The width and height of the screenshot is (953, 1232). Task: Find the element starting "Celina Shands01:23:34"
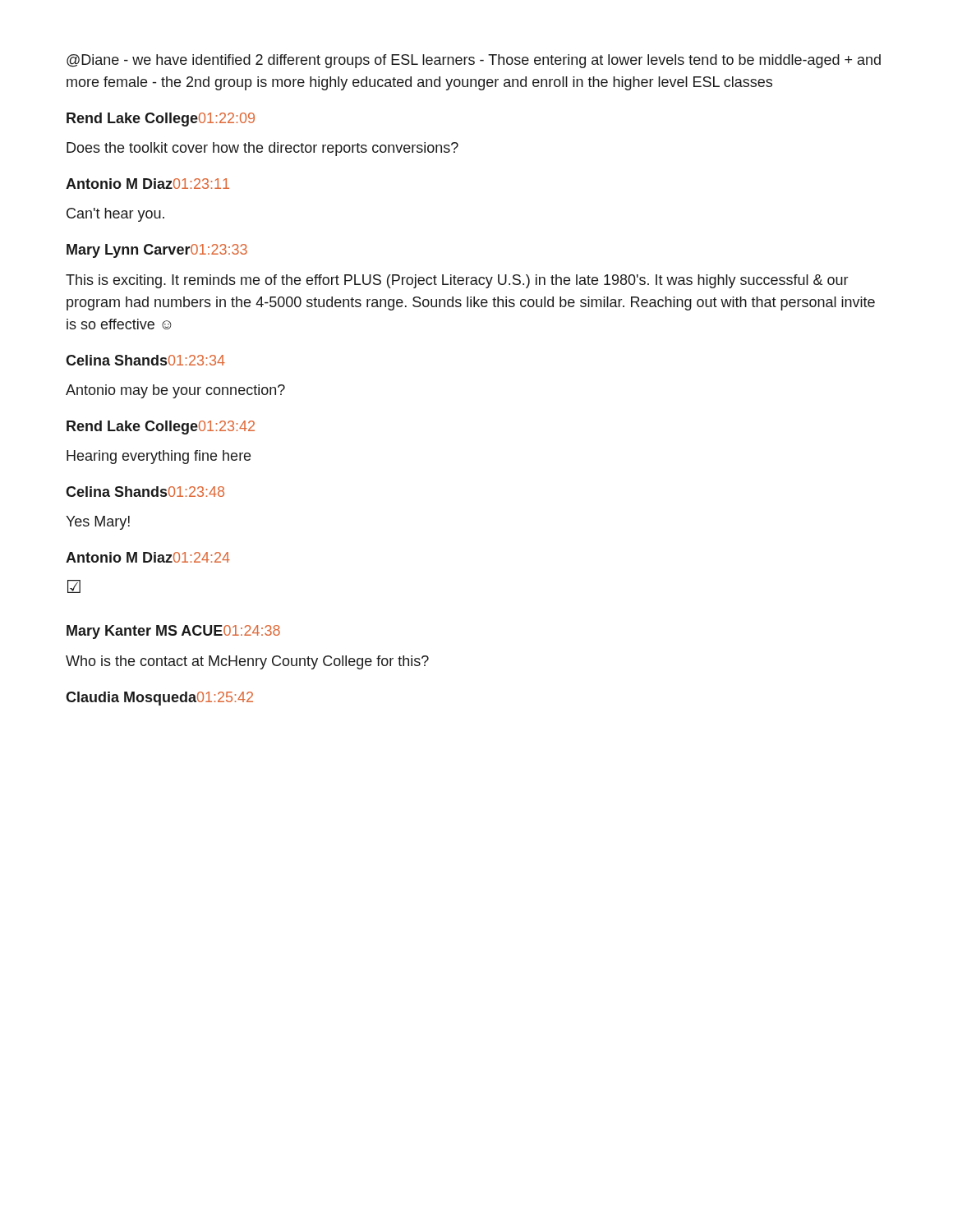[x=145, y=360]
